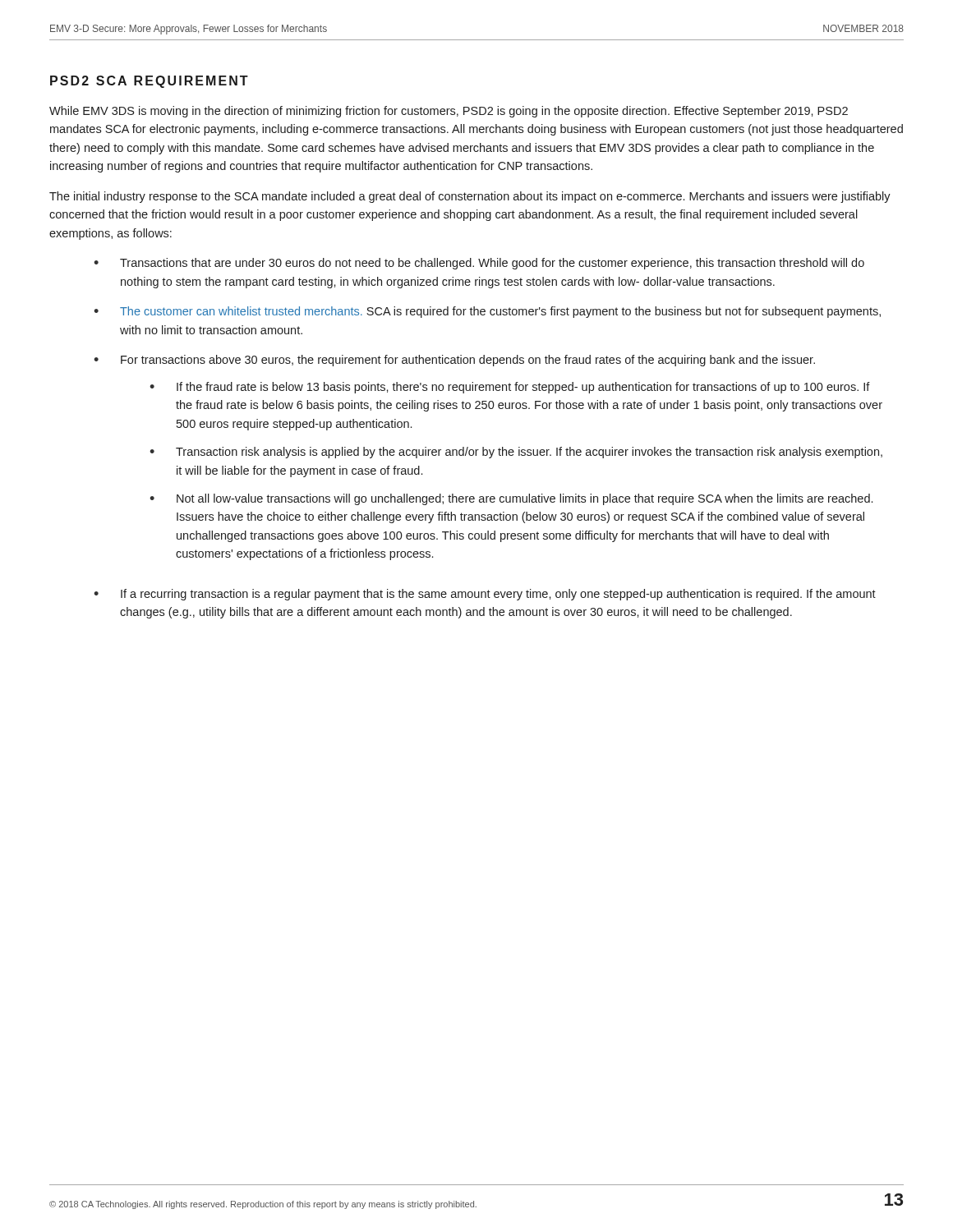
Task: Locate the block of text that opens with "• Transaction risk analysis is applied"
Action: click(x=523, y=461)
